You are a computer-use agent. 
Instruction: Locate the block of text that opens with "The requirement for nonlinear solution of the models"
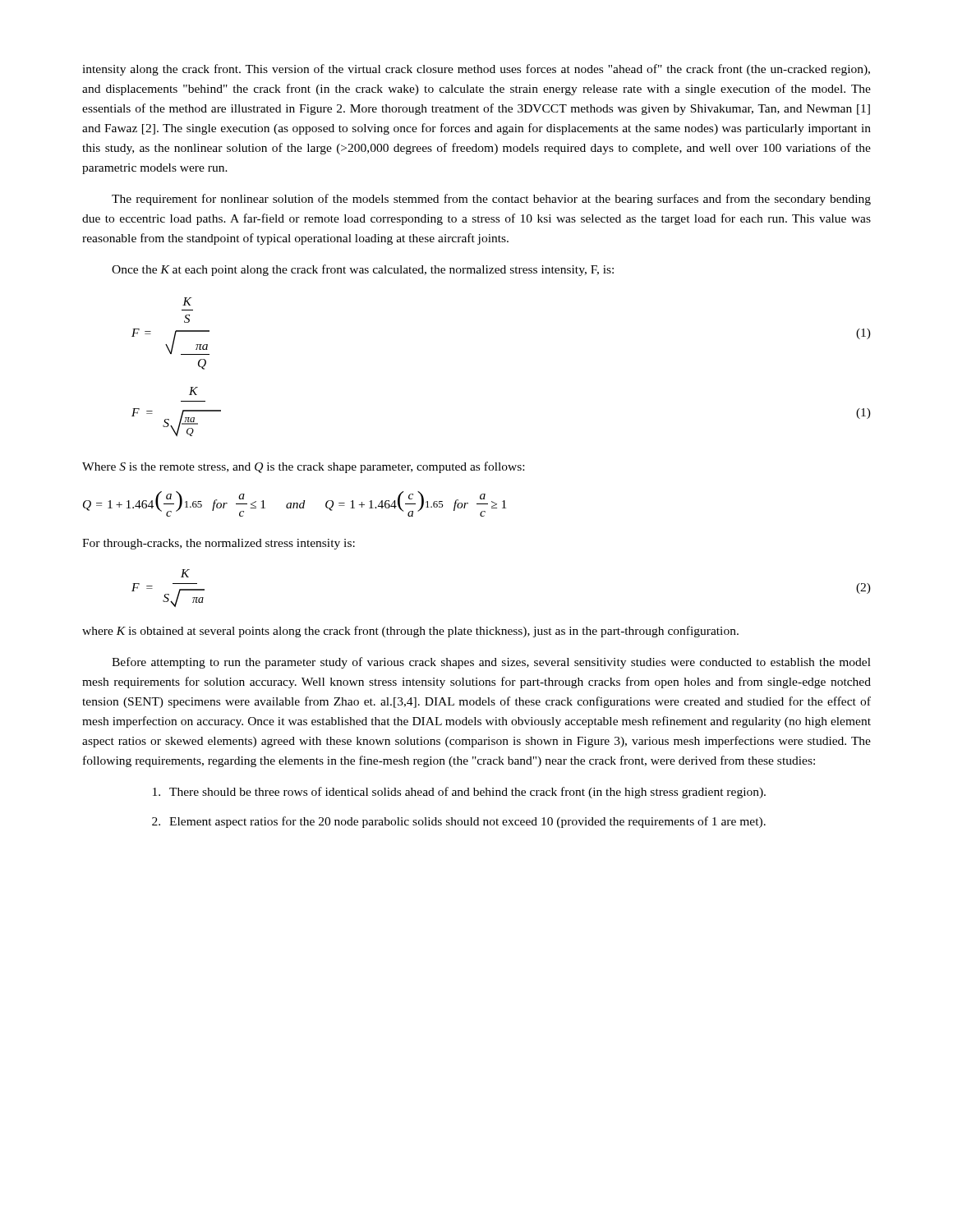[x=476, y=219]
